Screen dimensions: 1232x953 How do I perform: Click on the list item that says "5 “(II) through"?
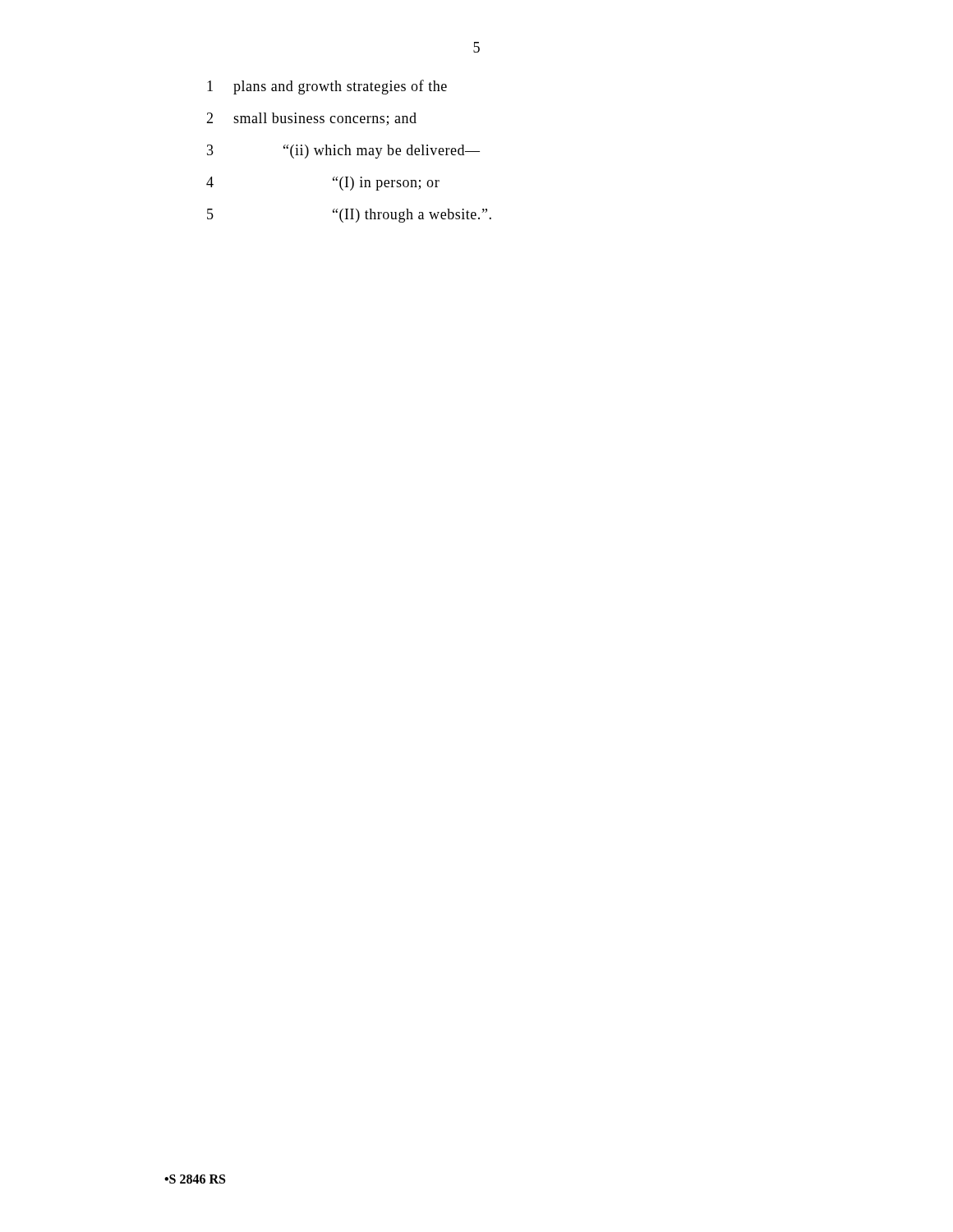(493, 220)
